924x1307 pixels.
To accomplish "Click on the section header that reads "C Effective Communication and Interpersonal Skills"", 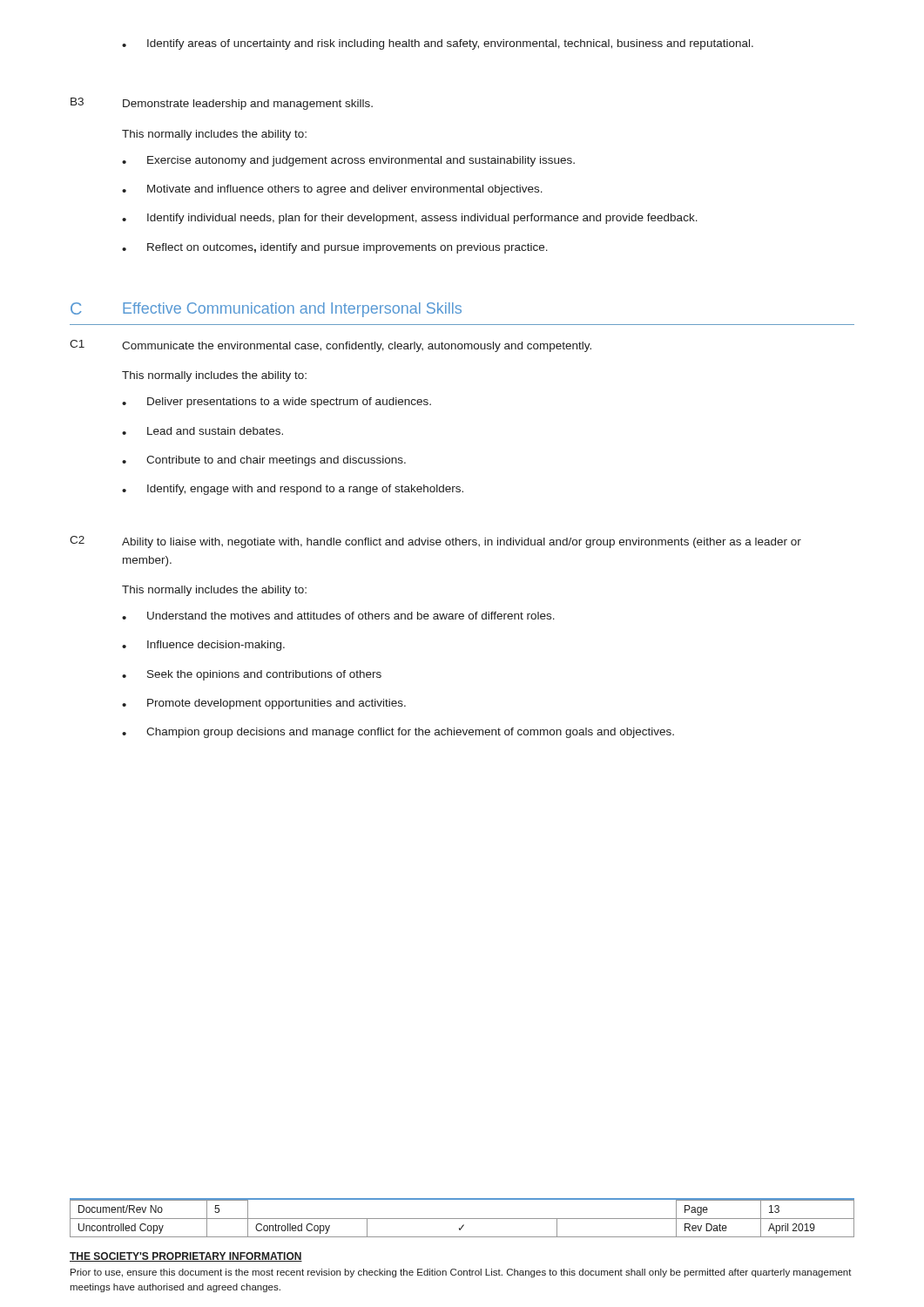I will (x=266, y=309).
